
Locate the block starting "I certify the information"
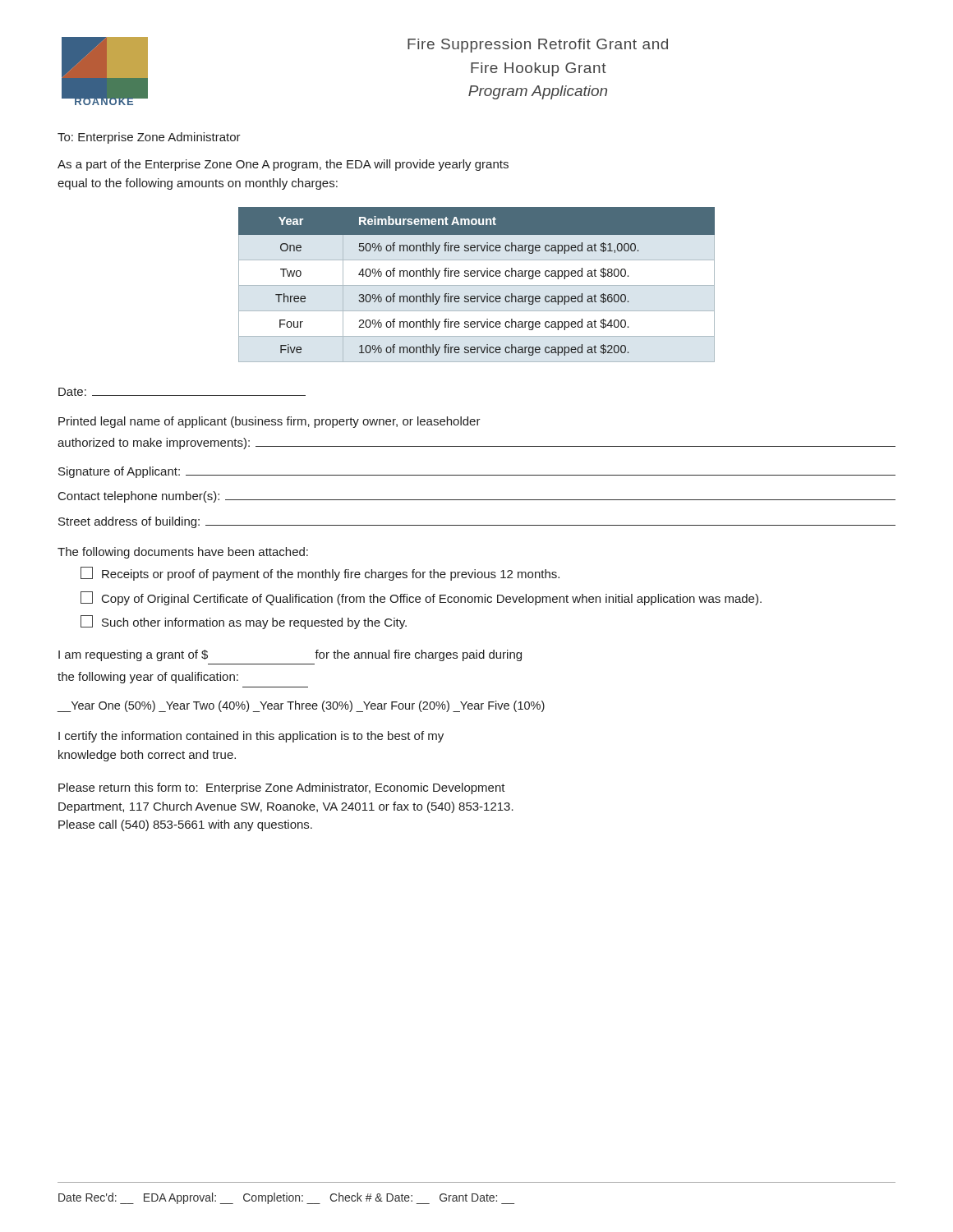pyautogui.click(x=251, y=745)
